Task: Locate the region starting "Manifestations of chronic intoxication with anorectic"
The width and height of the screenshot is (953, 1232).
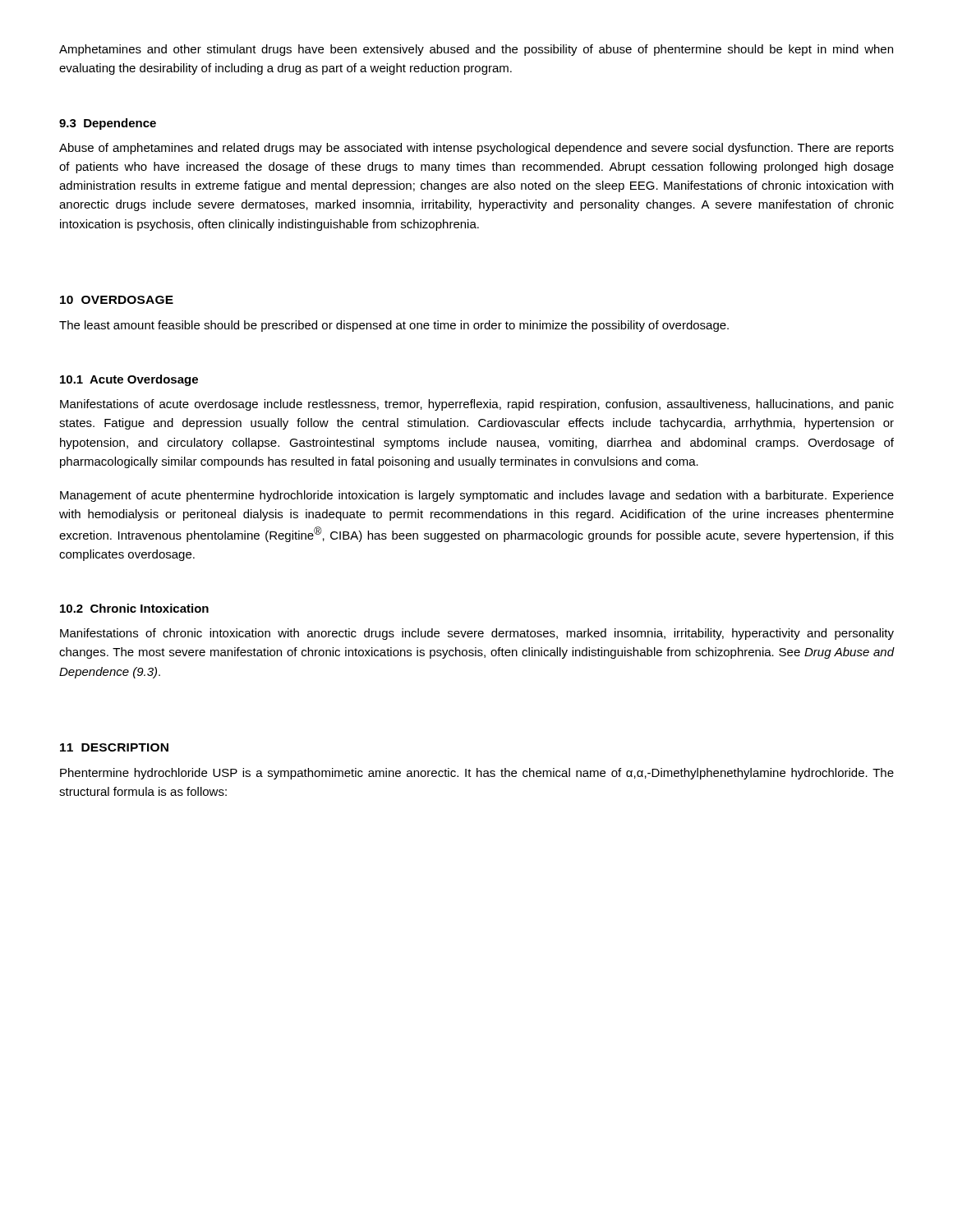Action: 476,652
